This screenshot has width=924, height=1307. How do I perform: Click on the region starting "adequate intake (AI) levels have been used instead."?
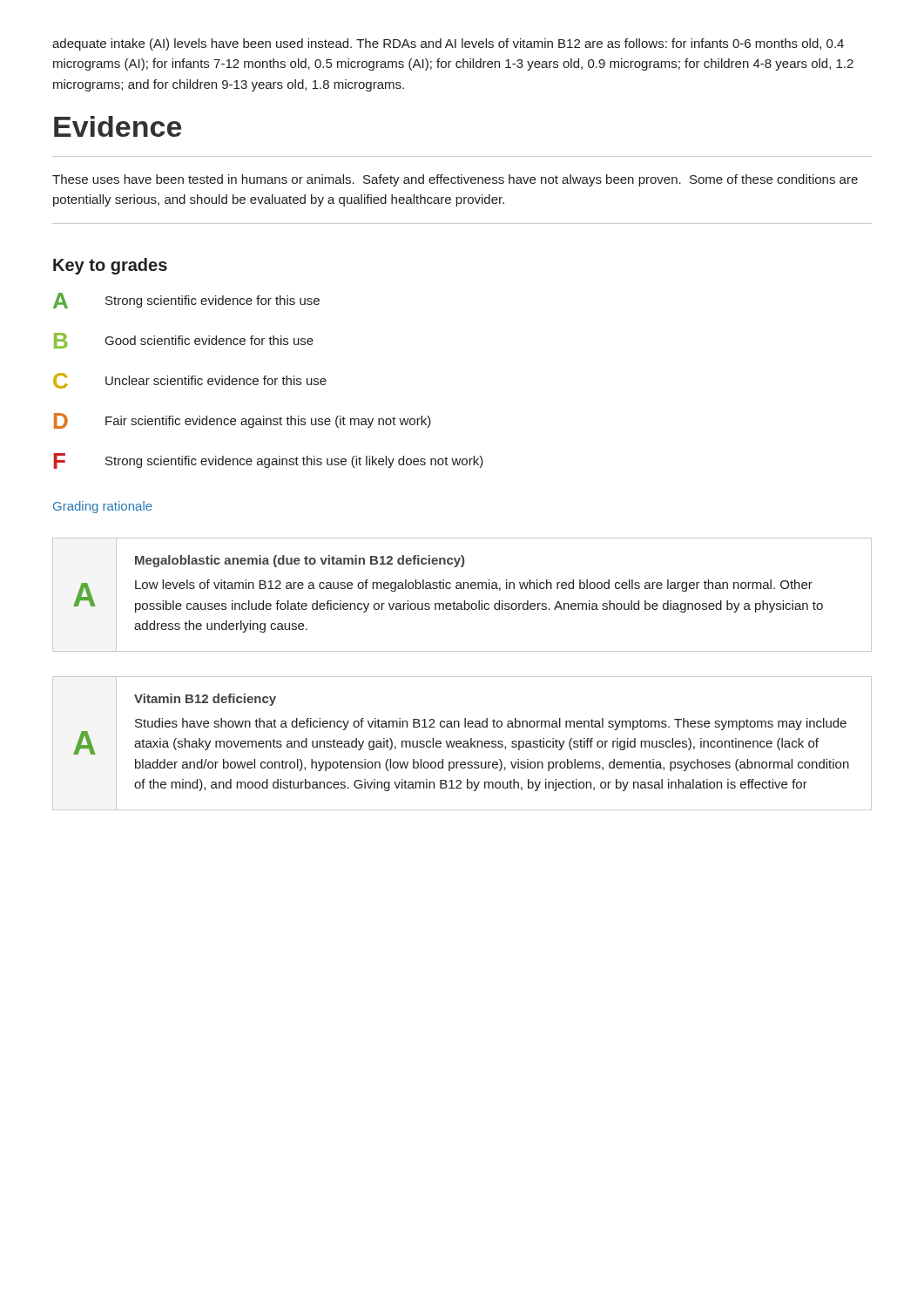tap(453, 63)
